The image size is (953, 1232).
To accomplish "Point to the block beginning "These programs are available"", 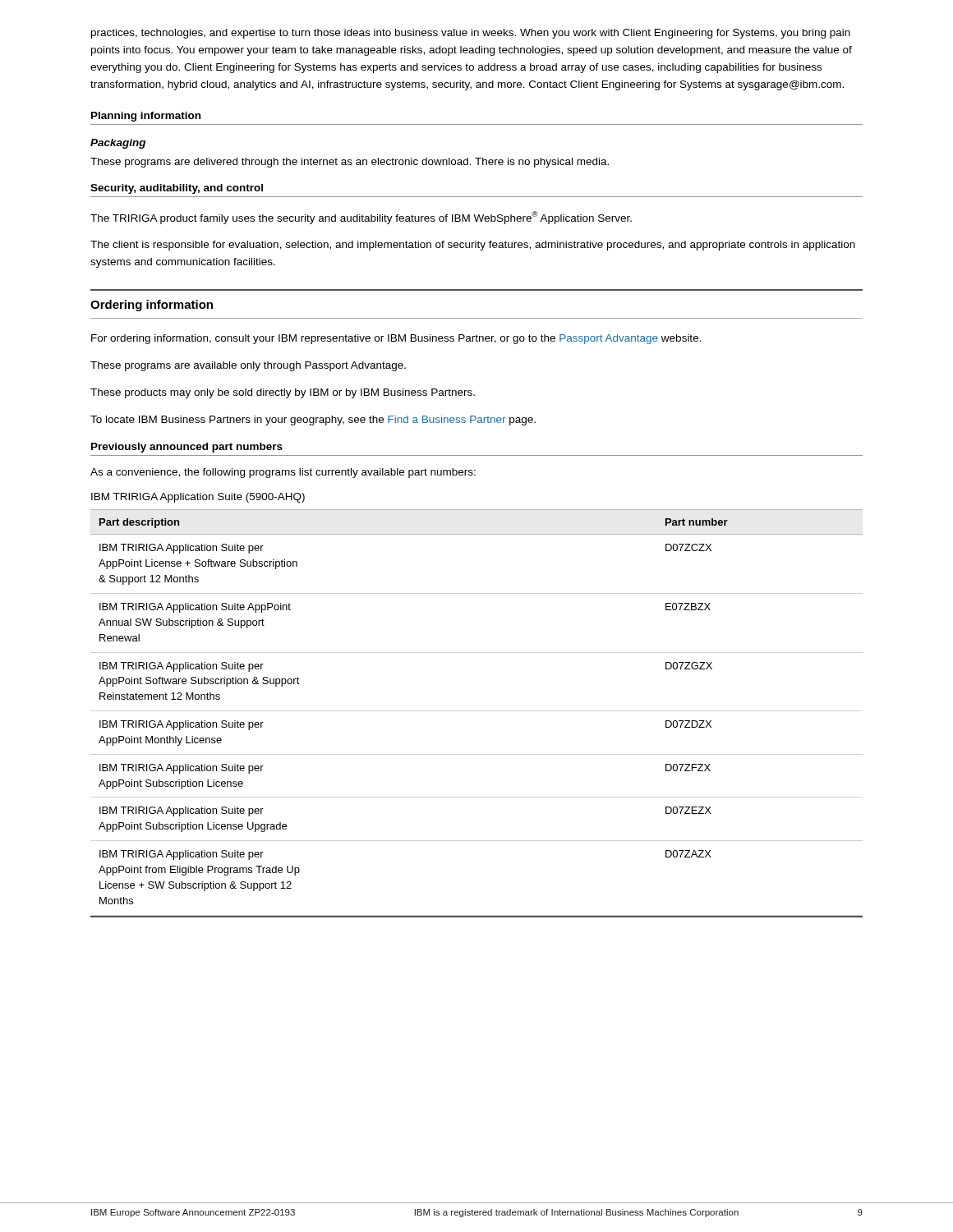I will (x=248, y=365).
